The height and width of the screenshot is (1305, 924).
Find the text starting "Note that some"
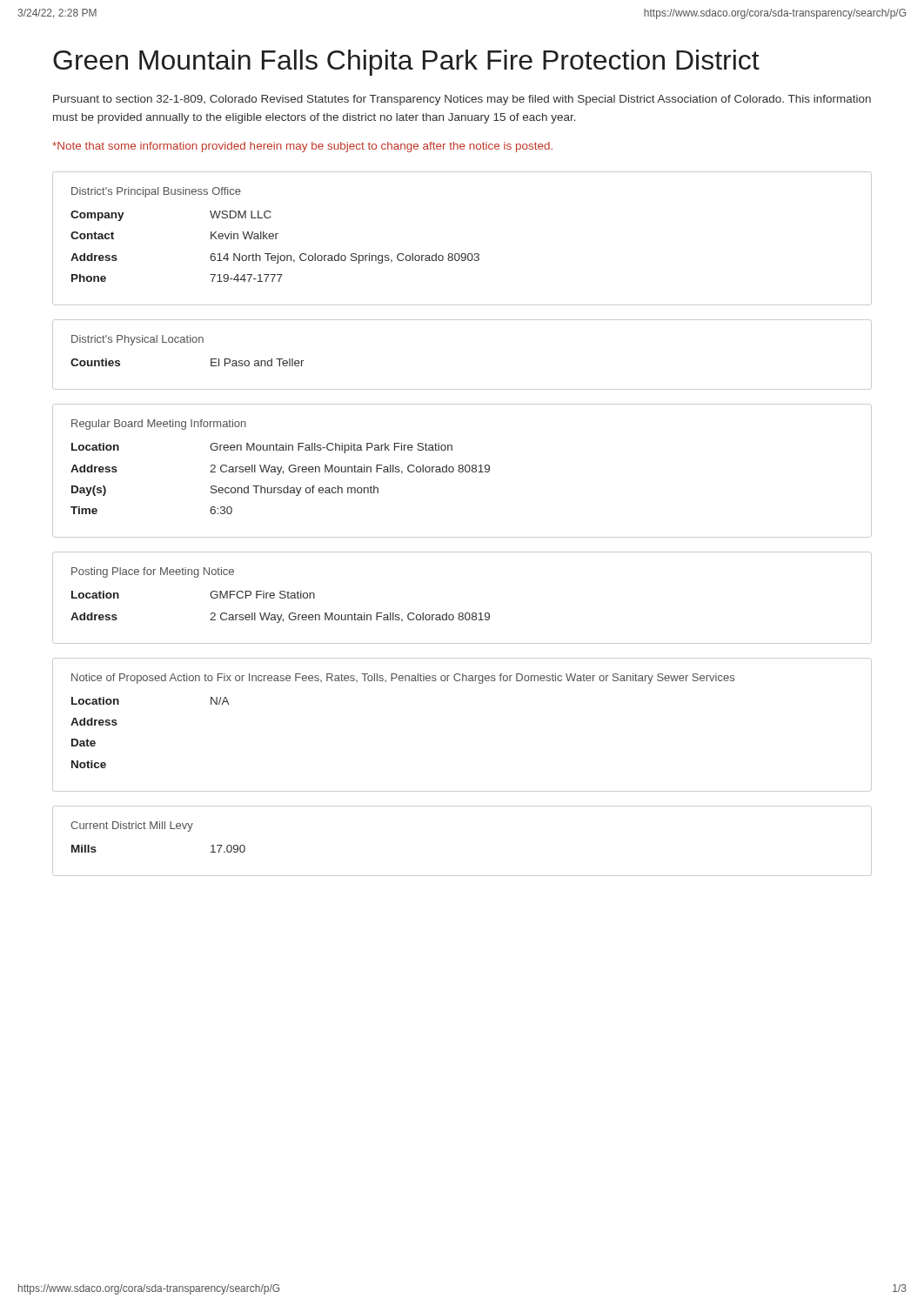coord(303,146)
